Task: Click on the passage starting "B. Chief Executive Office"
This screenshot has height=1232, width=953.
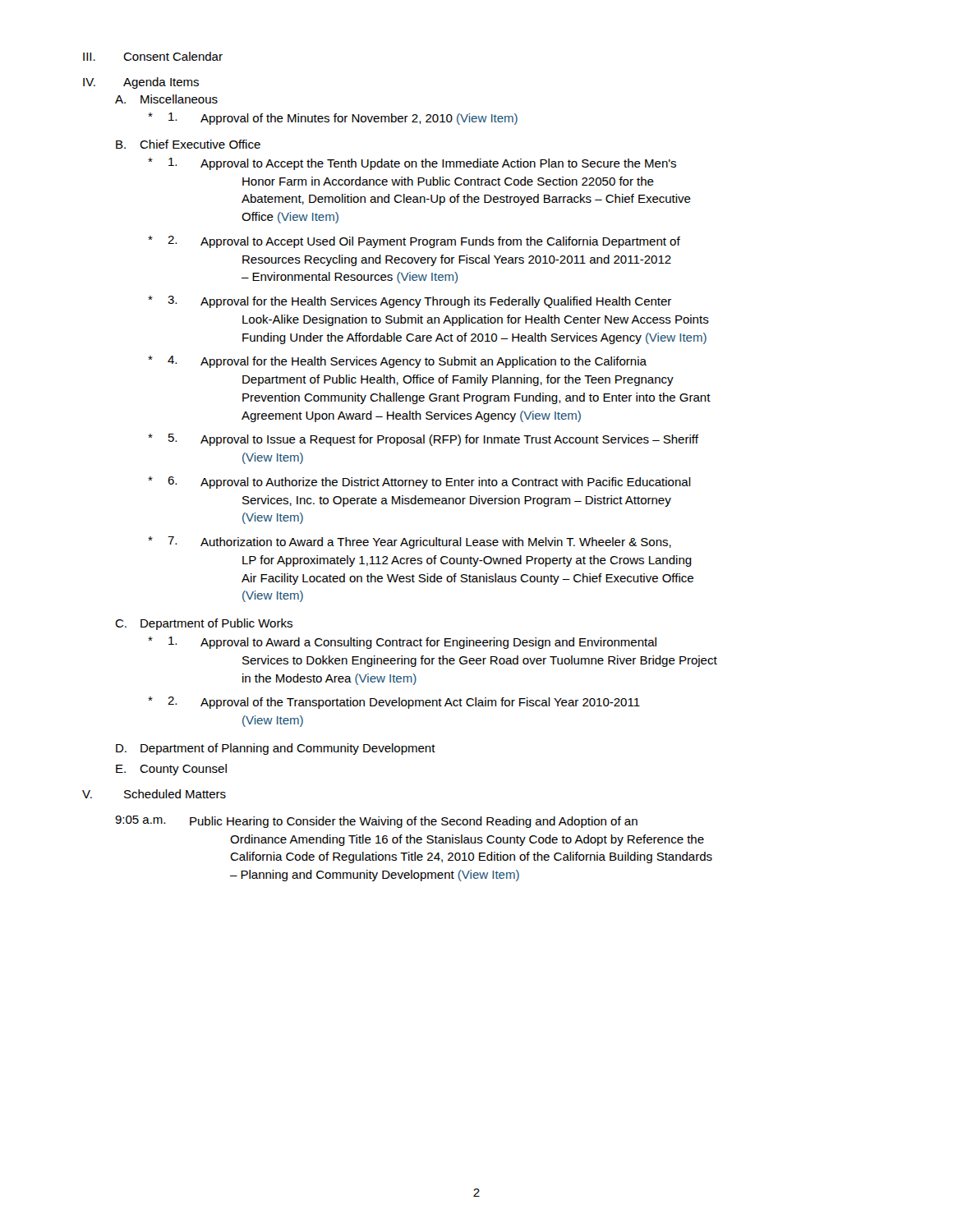Action: coord(188,144)
